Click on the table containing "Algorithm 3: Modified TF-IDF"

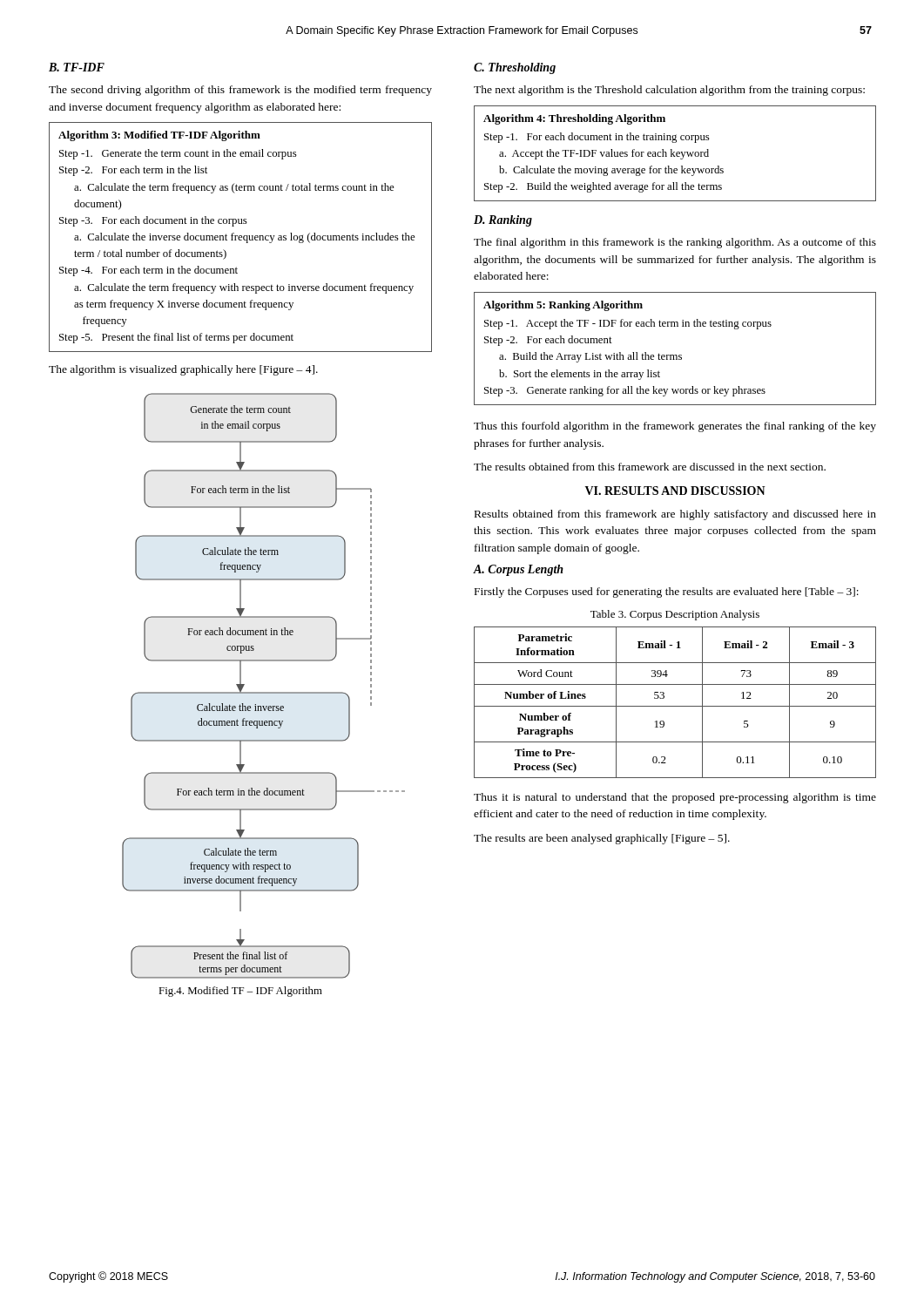[x=240, y=237]
